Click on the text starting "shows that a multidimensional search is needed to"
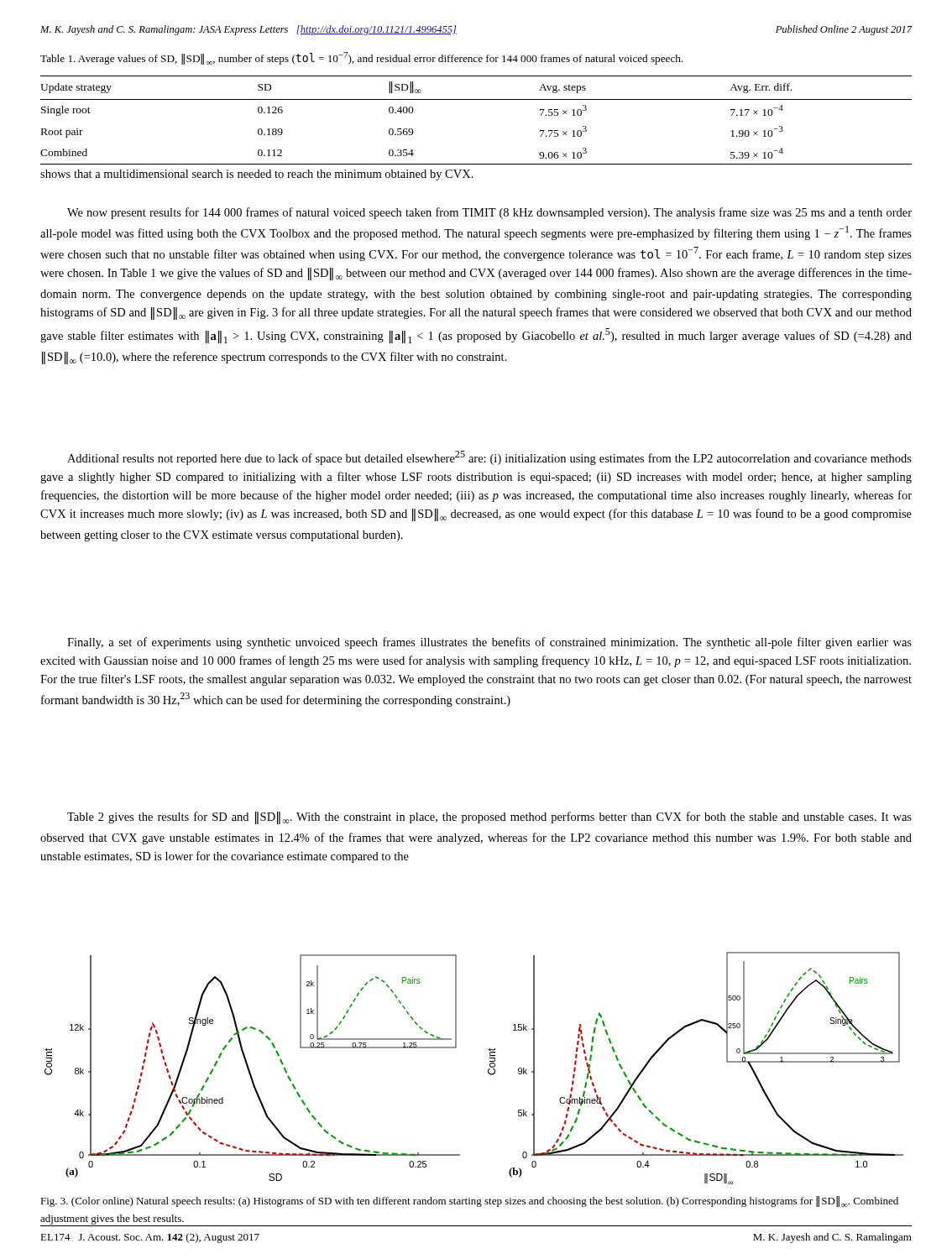 [257, 174]
